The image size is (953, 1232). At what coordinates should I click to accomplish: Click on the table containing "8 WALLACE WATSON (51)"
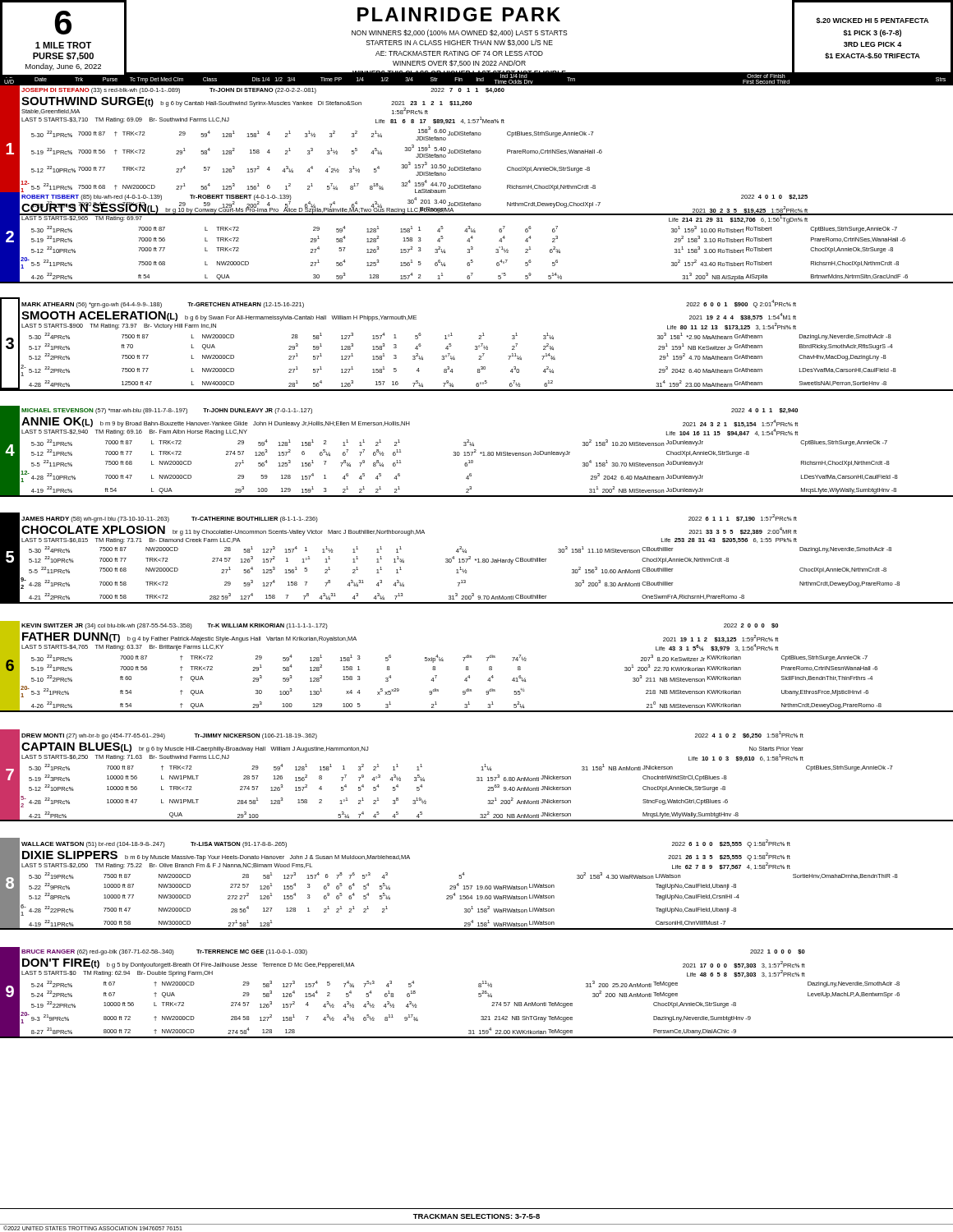point(476,884)
